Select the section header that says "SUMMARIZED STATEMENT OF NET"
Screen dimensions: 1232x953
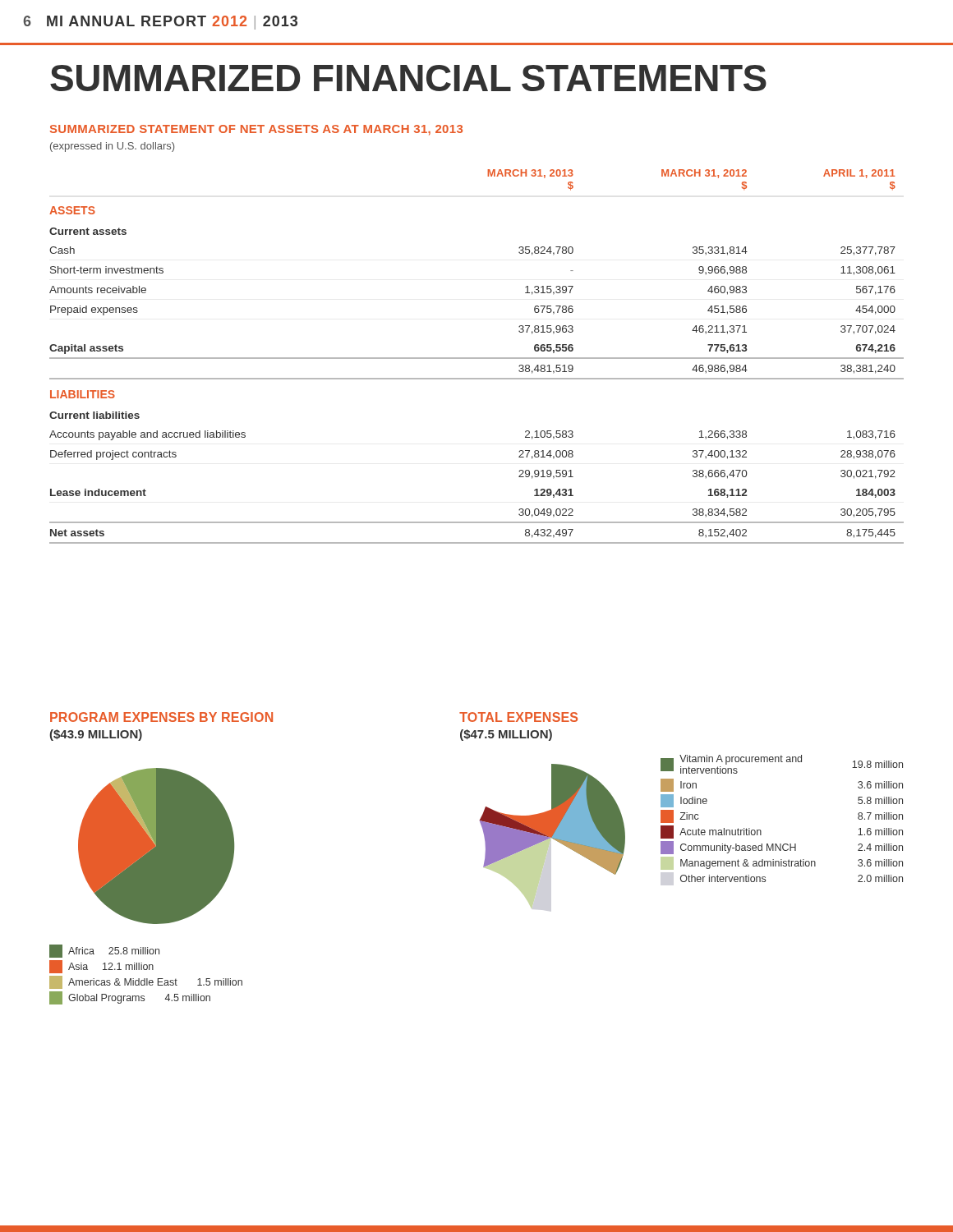tap(256, 129)
